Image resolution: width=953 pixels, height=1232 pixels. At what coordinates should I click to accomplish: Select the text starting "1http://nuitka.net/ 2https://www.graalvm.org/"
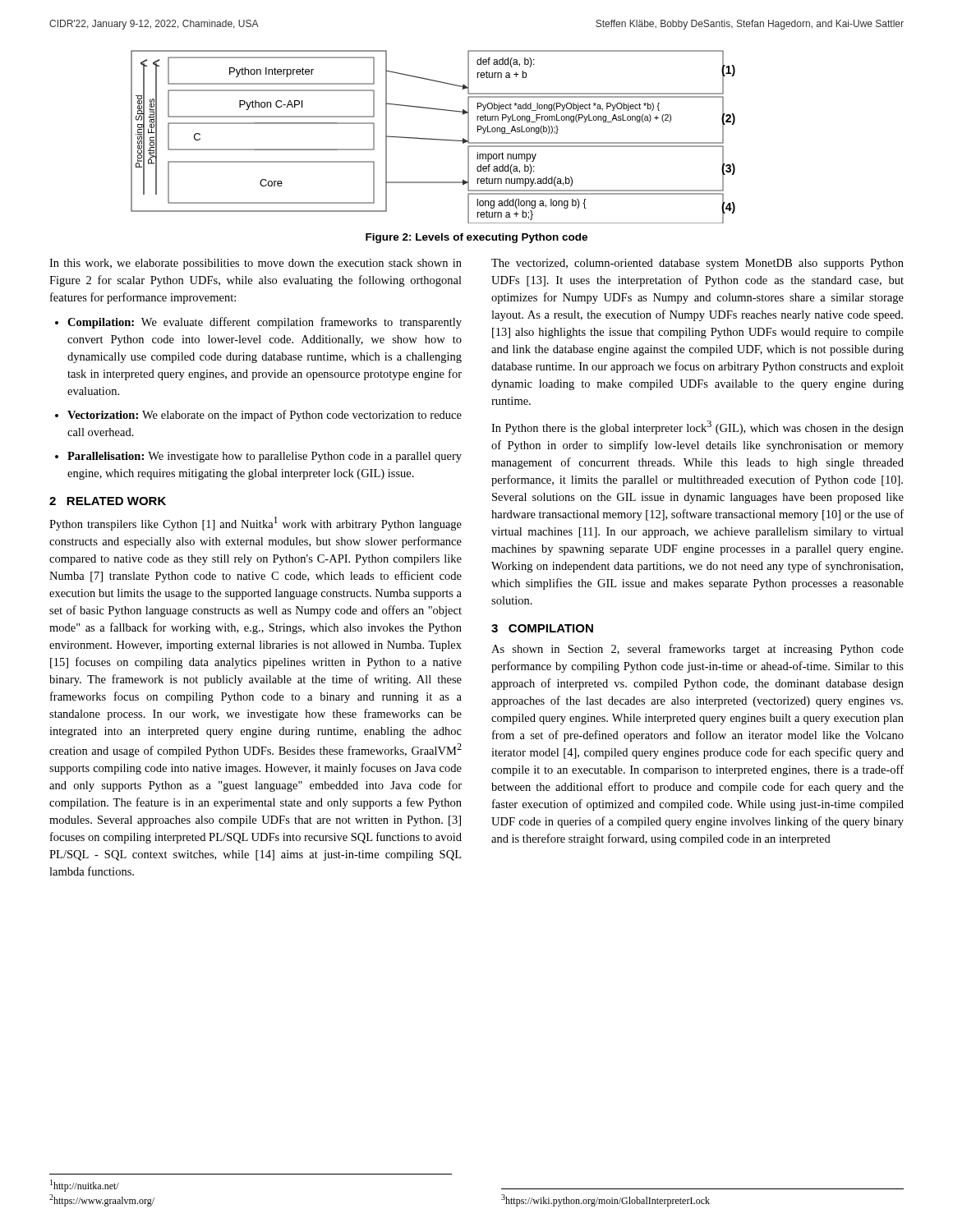[x=102, y=1192]
